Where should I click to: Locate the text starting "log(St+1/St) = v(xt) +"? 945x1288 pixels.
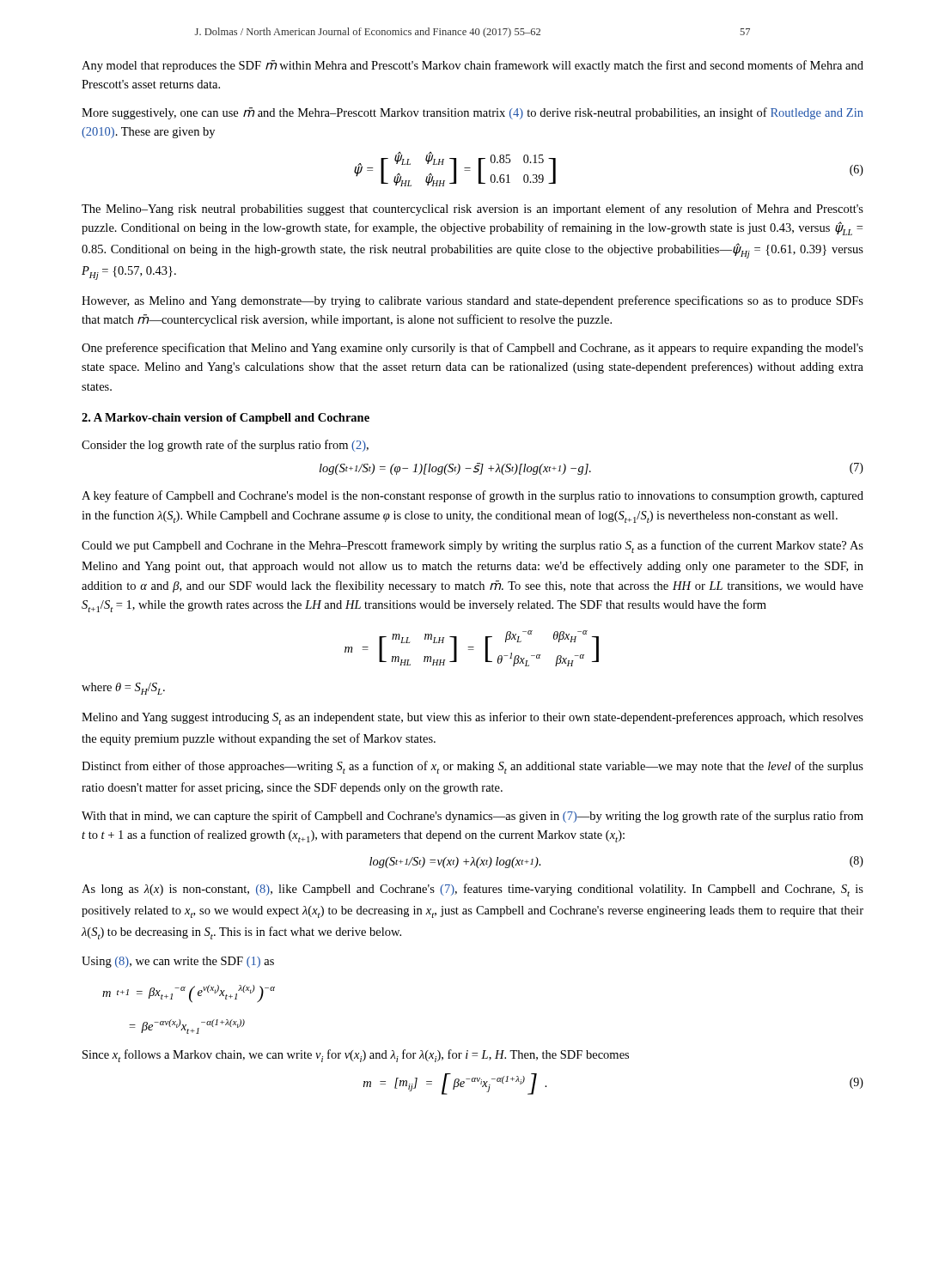pos(472,861)
